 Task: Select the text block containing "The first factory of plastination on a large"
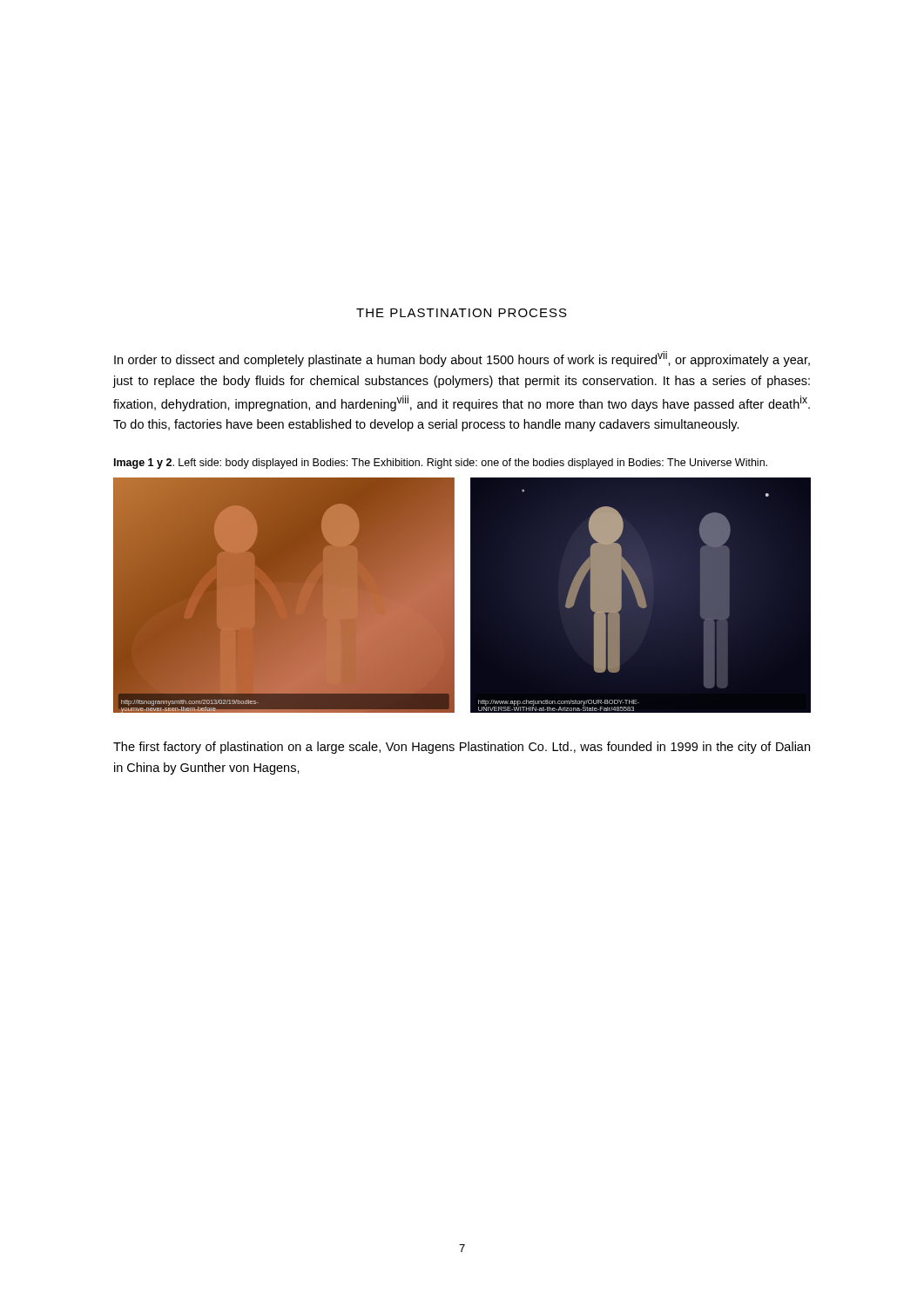coord(462,758)
